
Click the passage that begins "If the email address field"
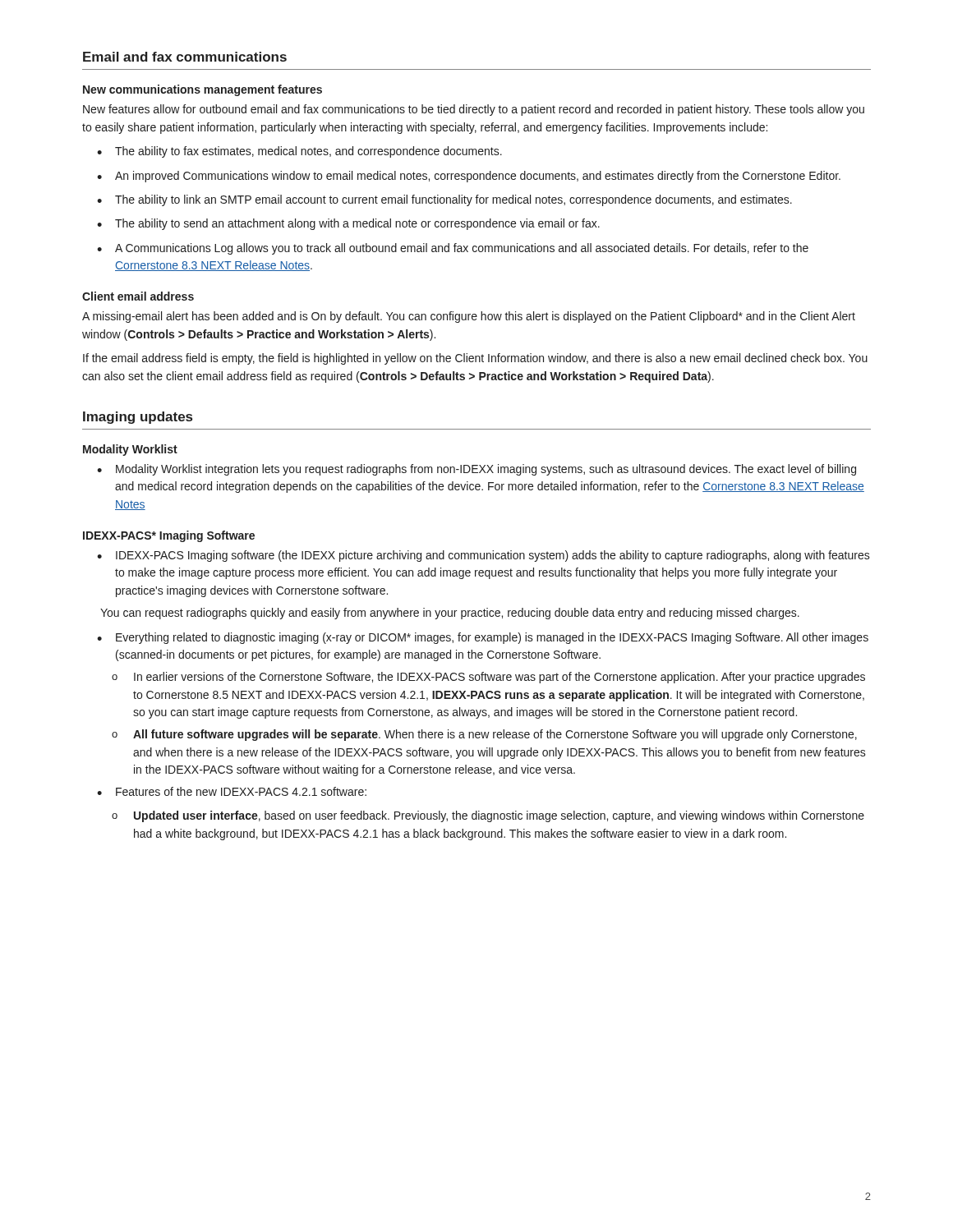click(x=475, y=367)
